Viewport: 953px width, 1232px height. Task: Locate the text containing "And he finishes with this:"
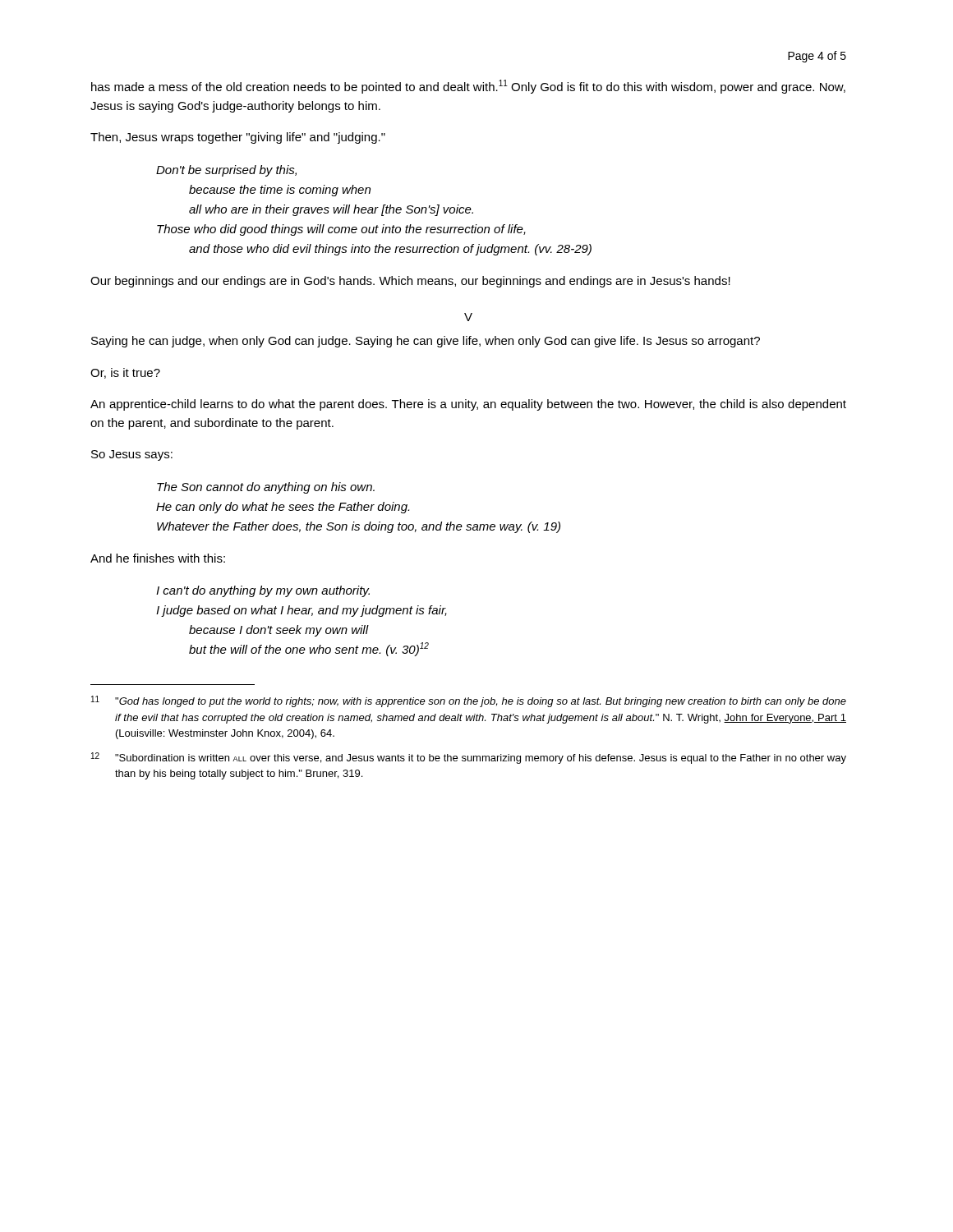(x=158, y=558)
